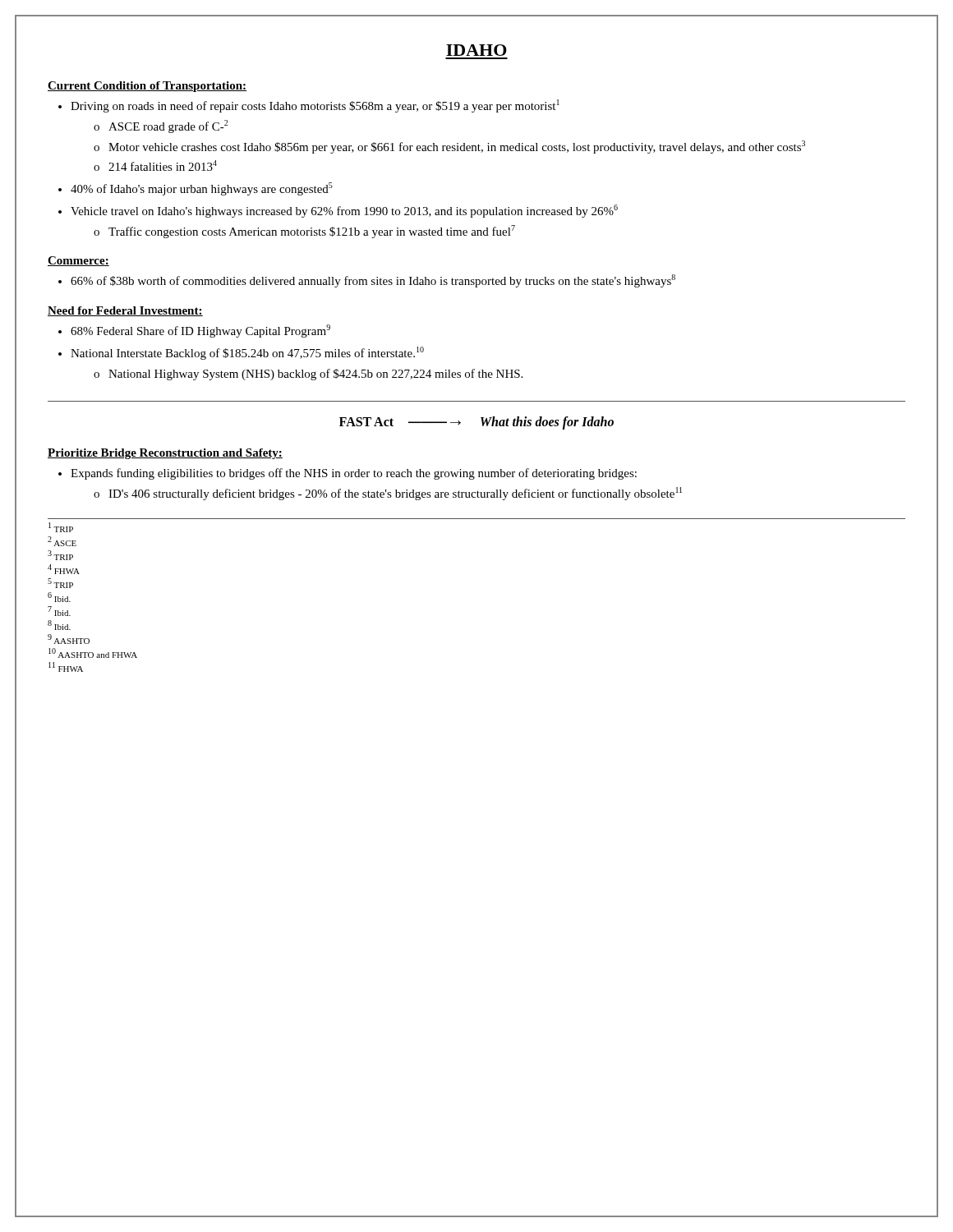Locate the section header that reads "Need for Federal Investment:"
The image size is (953, 1232).
tap(125, 310)
